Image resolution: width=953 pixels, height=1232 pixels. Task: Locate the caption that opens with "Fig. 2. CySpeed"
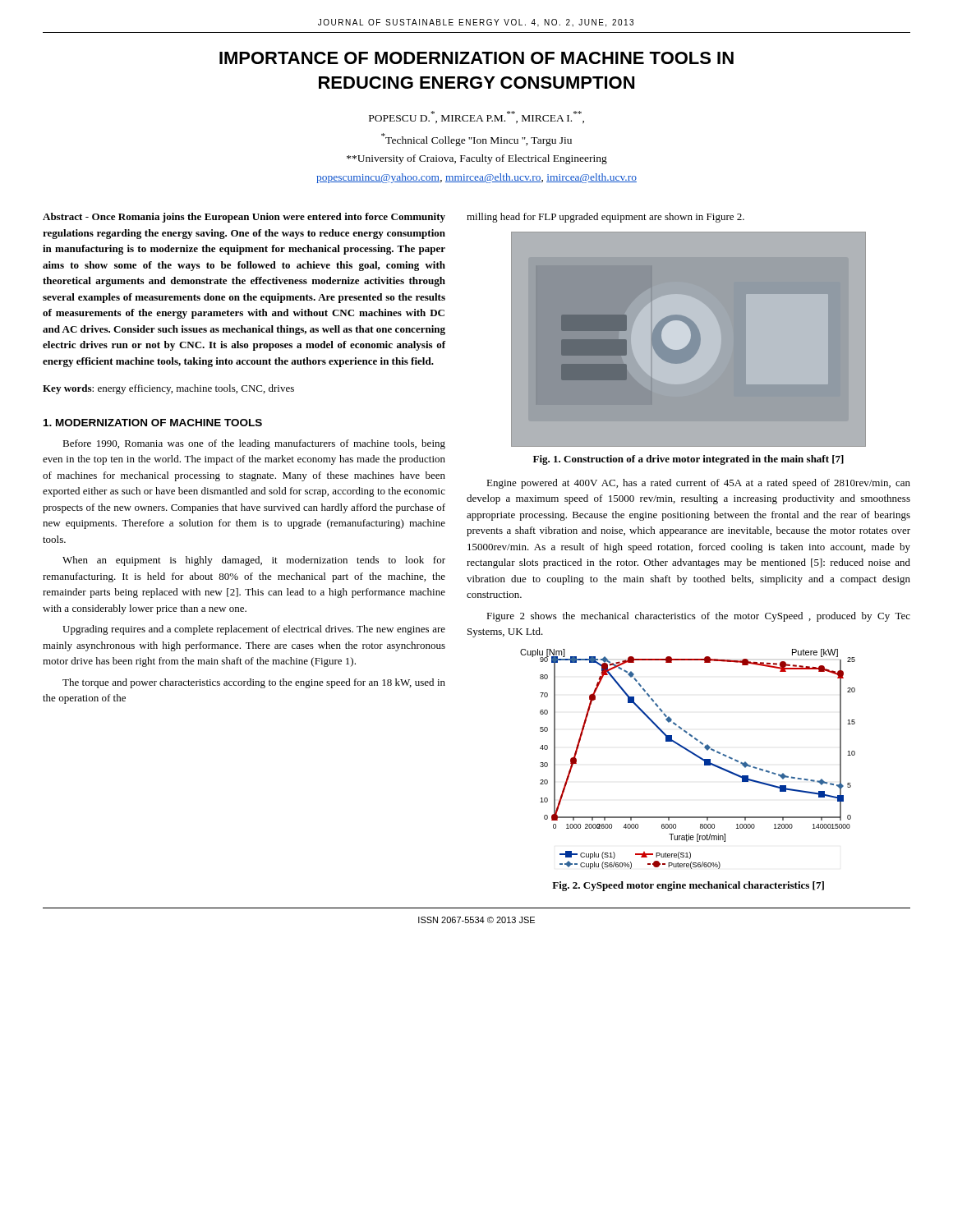point(688,885)
